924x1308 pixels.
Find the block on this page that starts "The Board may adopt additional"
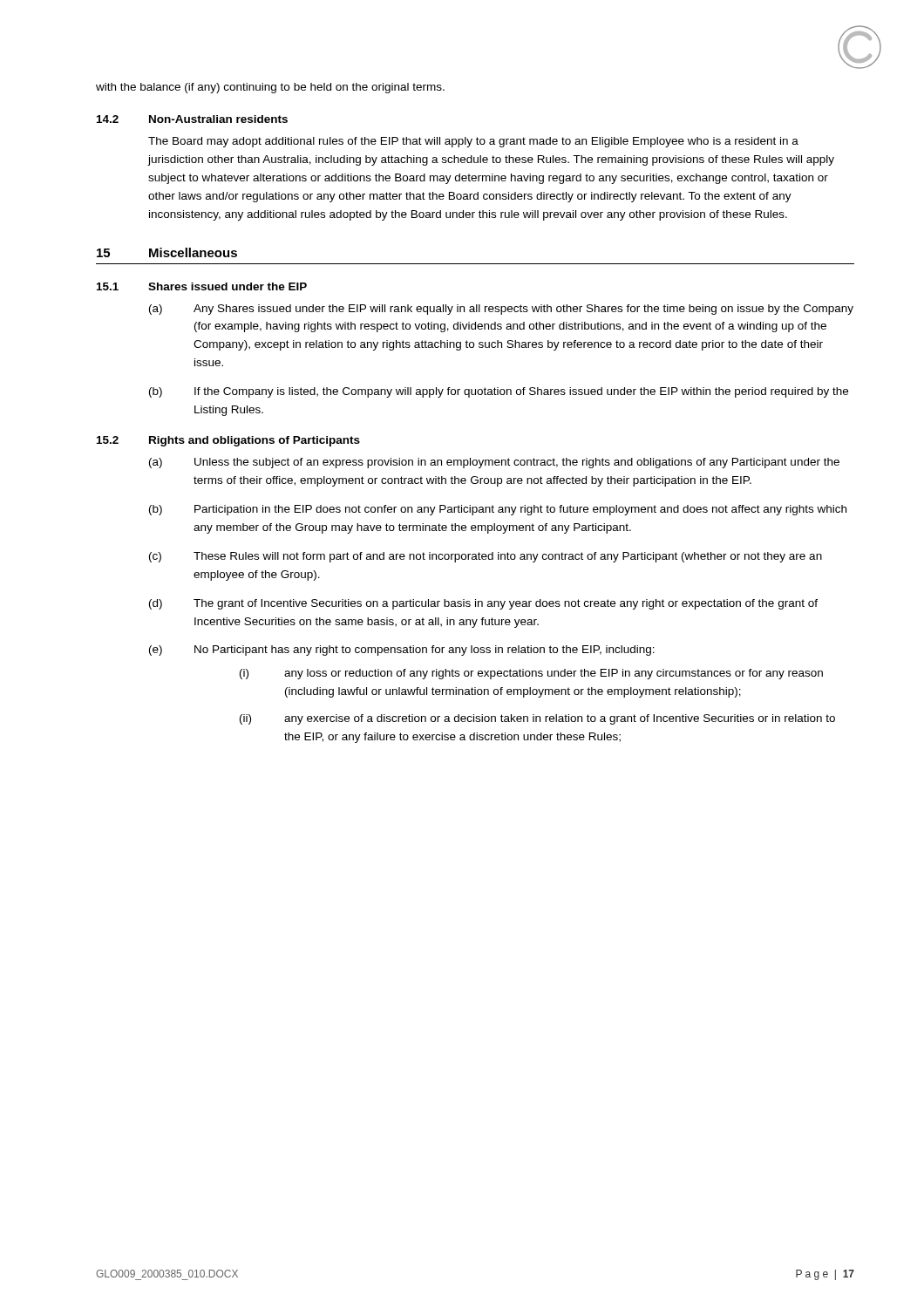[x=491, y=177]
